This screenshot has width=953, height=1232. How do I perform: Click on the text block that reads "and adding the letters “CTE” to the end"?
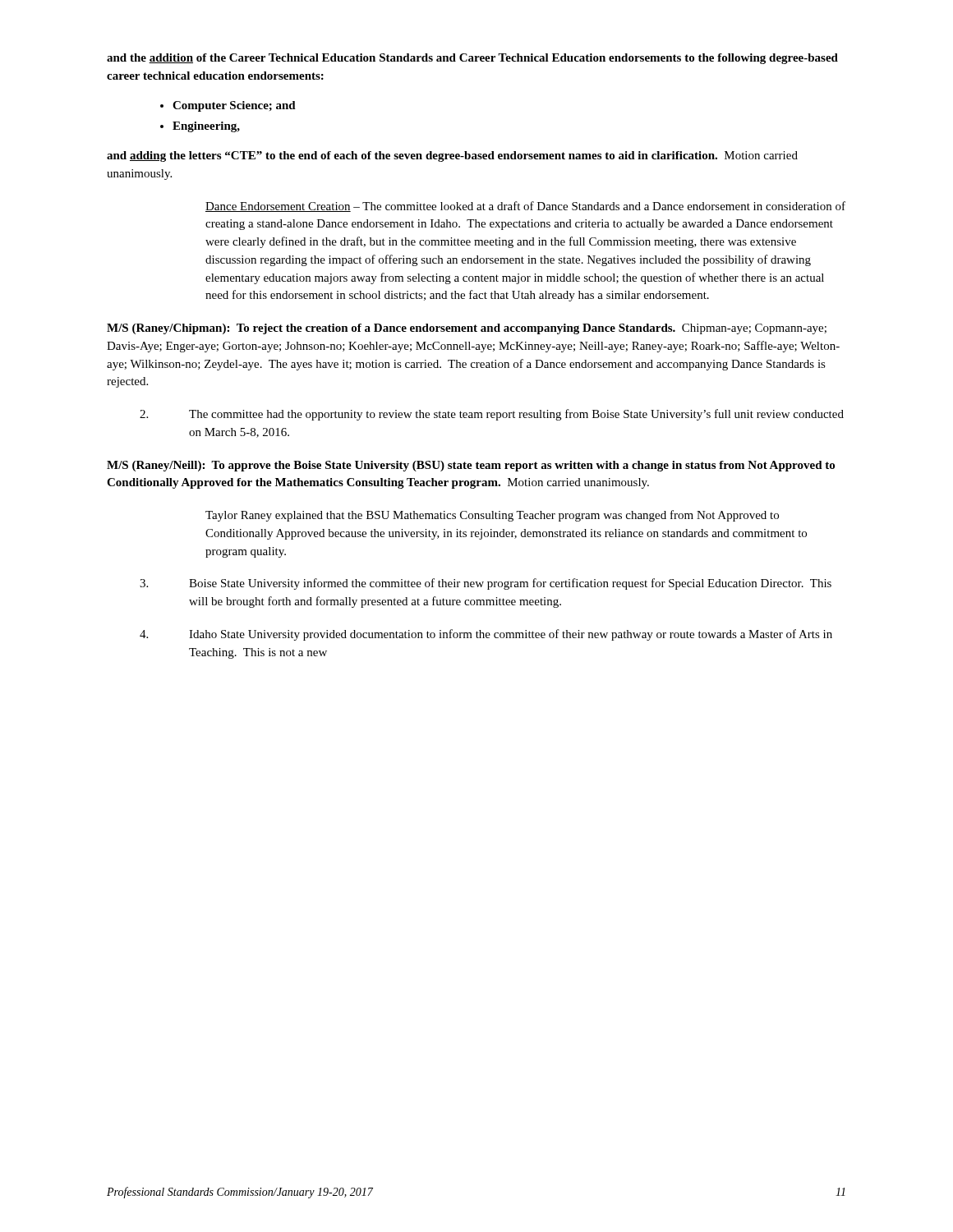point(452,164)
